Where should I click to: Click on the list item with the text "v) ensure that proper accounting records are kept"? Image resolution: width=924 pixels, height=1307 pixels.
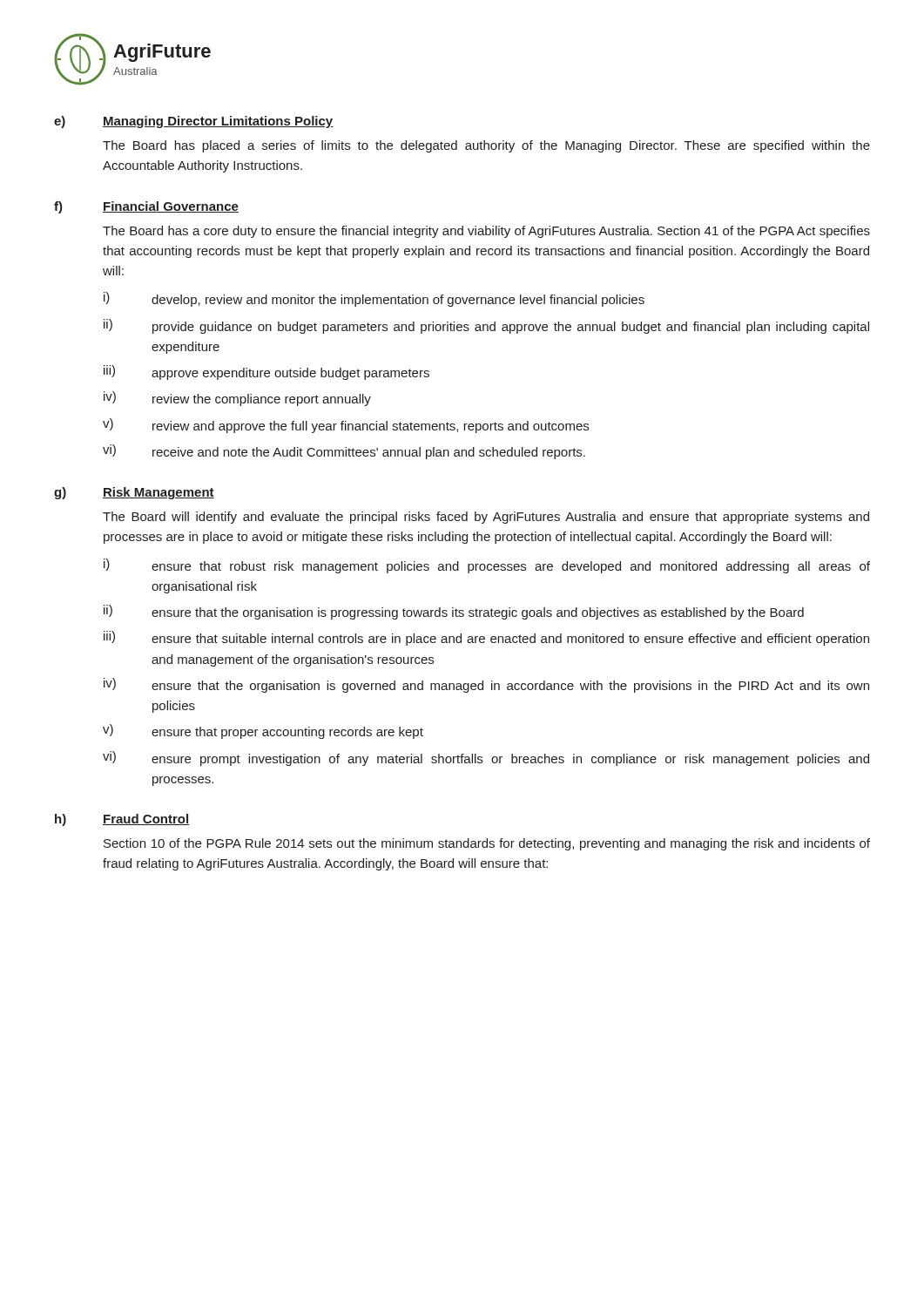point(263,731)
